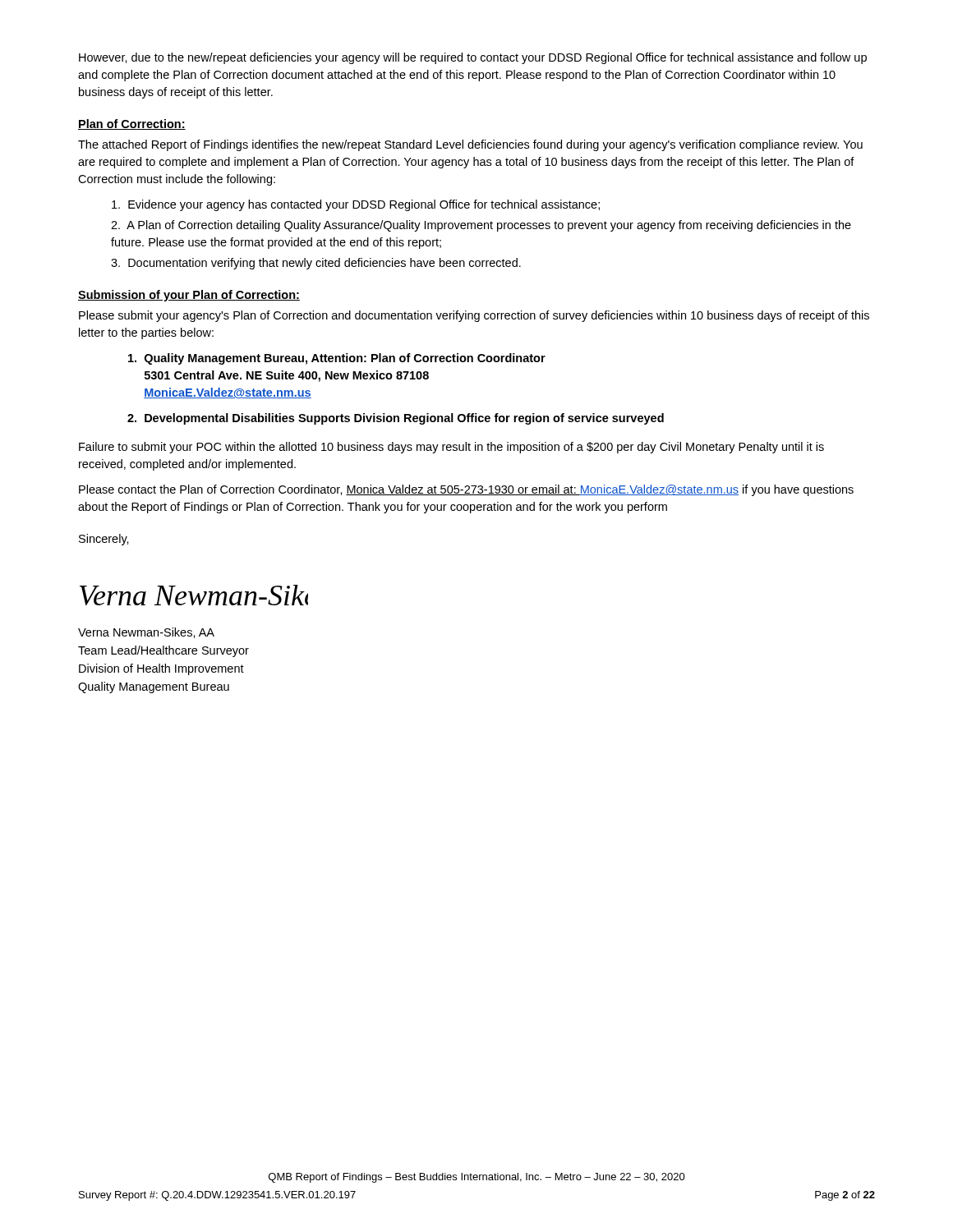953x1232 pixels.
Task: Find the block on this page that starts "Verna Newman-Sikes, AA"
Action: pyautogui.click(x=163, y=659)
